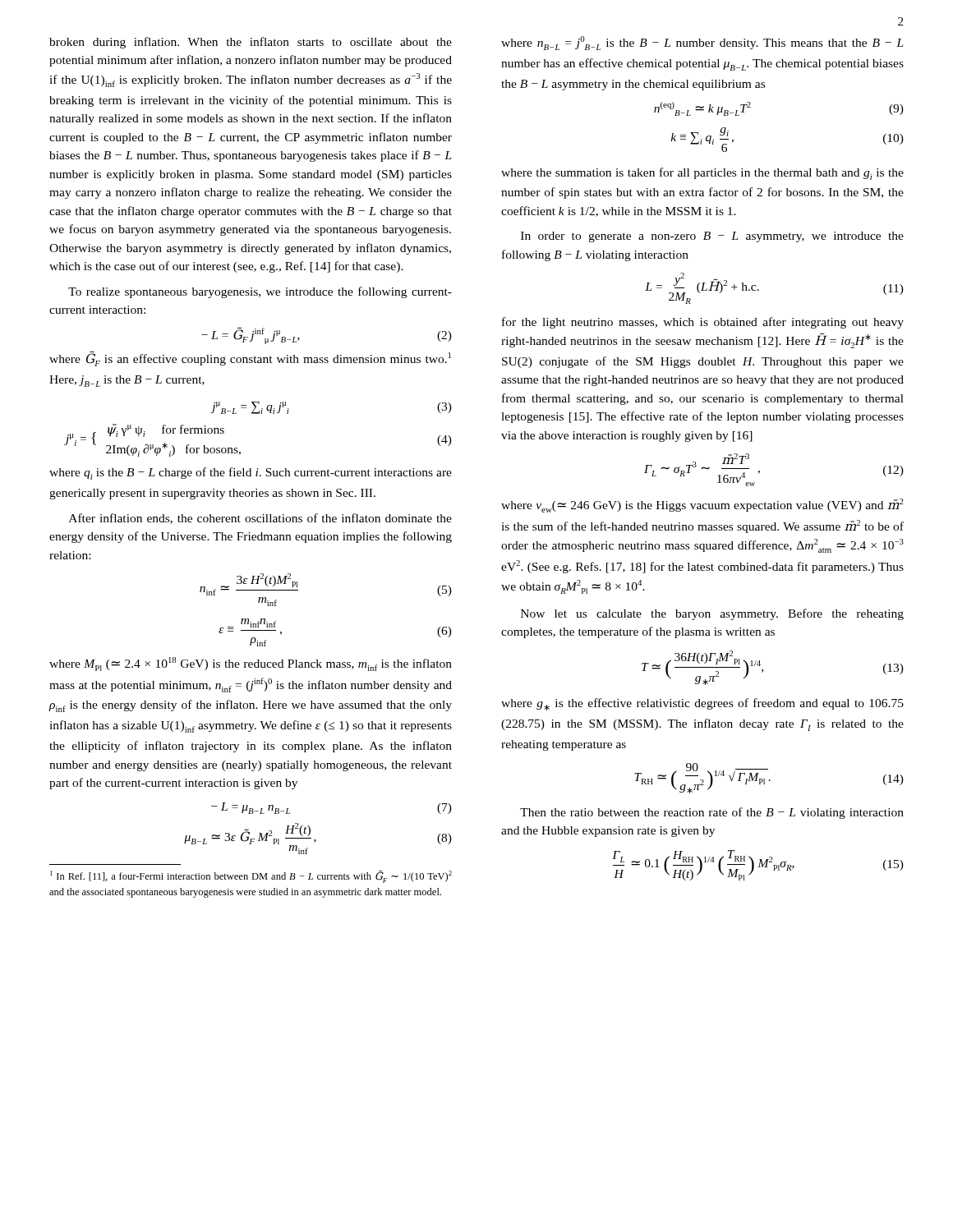
Task: Select the text block with the text "where the summation"
Action: point(702,192)
